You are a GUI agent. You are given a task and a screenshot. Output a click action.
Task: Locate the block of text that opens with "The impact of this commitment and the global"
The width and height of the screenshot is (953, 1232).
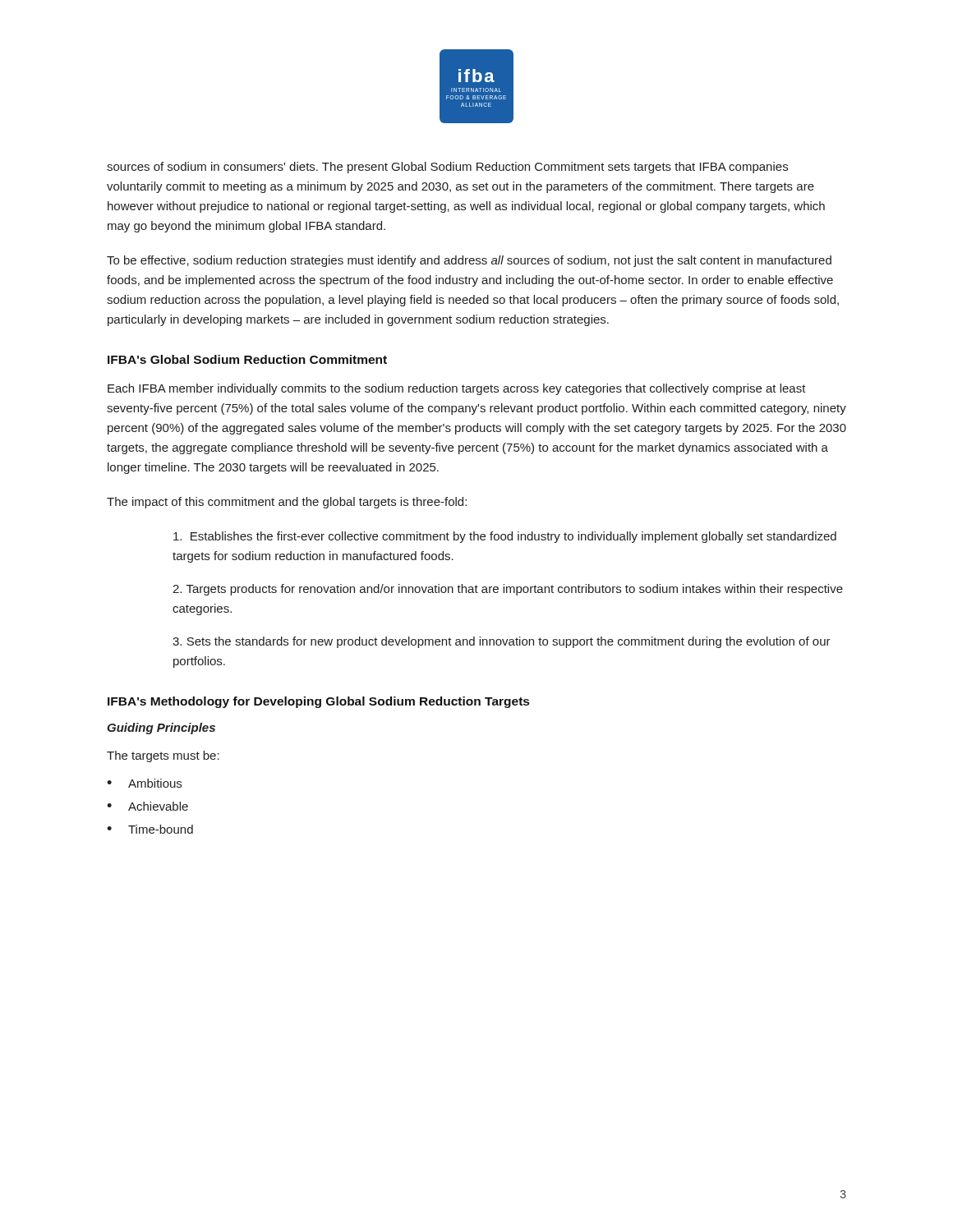pyautogui.click(x=476, y=502)
